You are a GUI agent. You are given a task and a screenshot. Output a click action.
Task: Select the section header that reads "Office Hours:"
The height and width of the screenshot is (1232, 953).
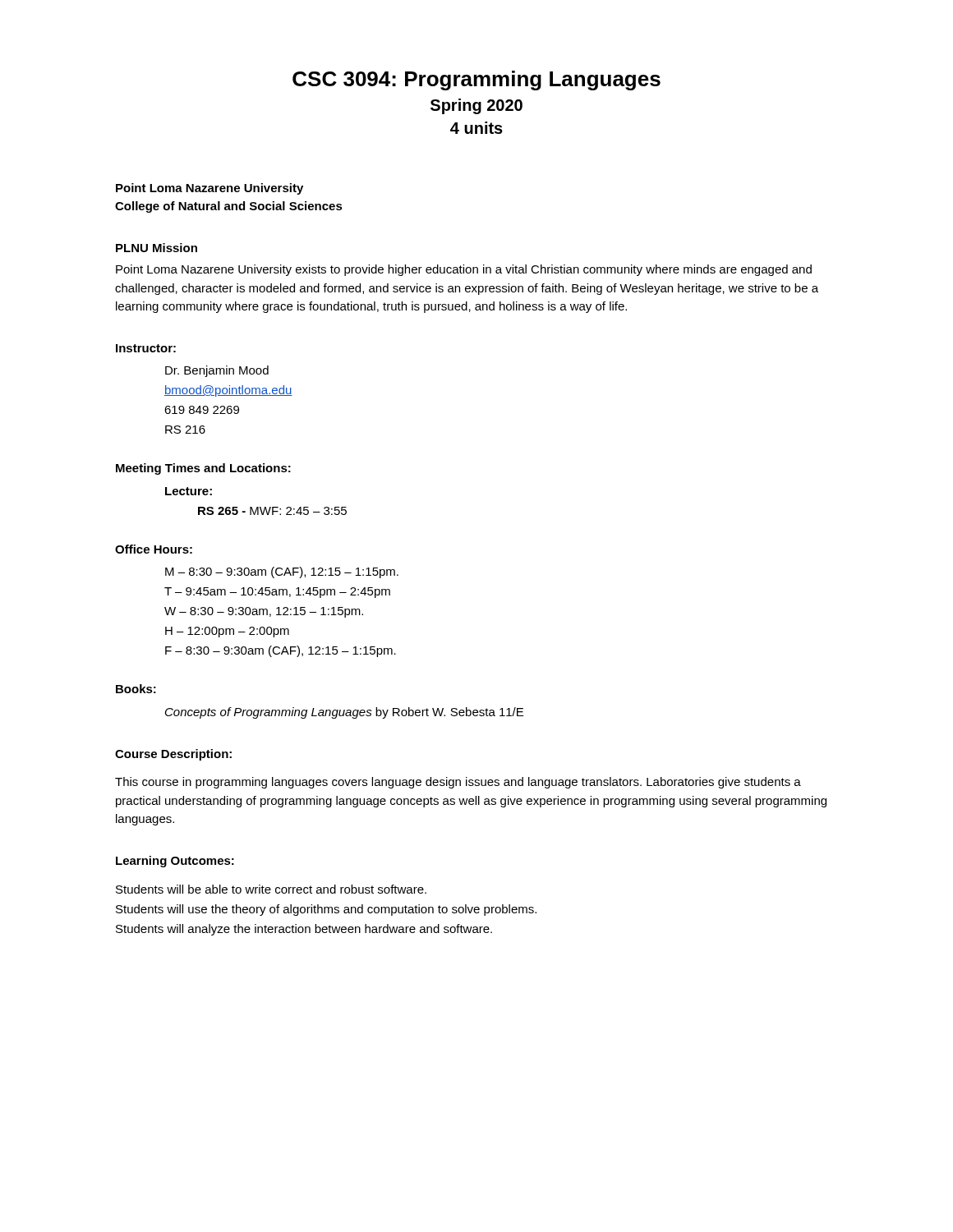click(x=154, y=549)
